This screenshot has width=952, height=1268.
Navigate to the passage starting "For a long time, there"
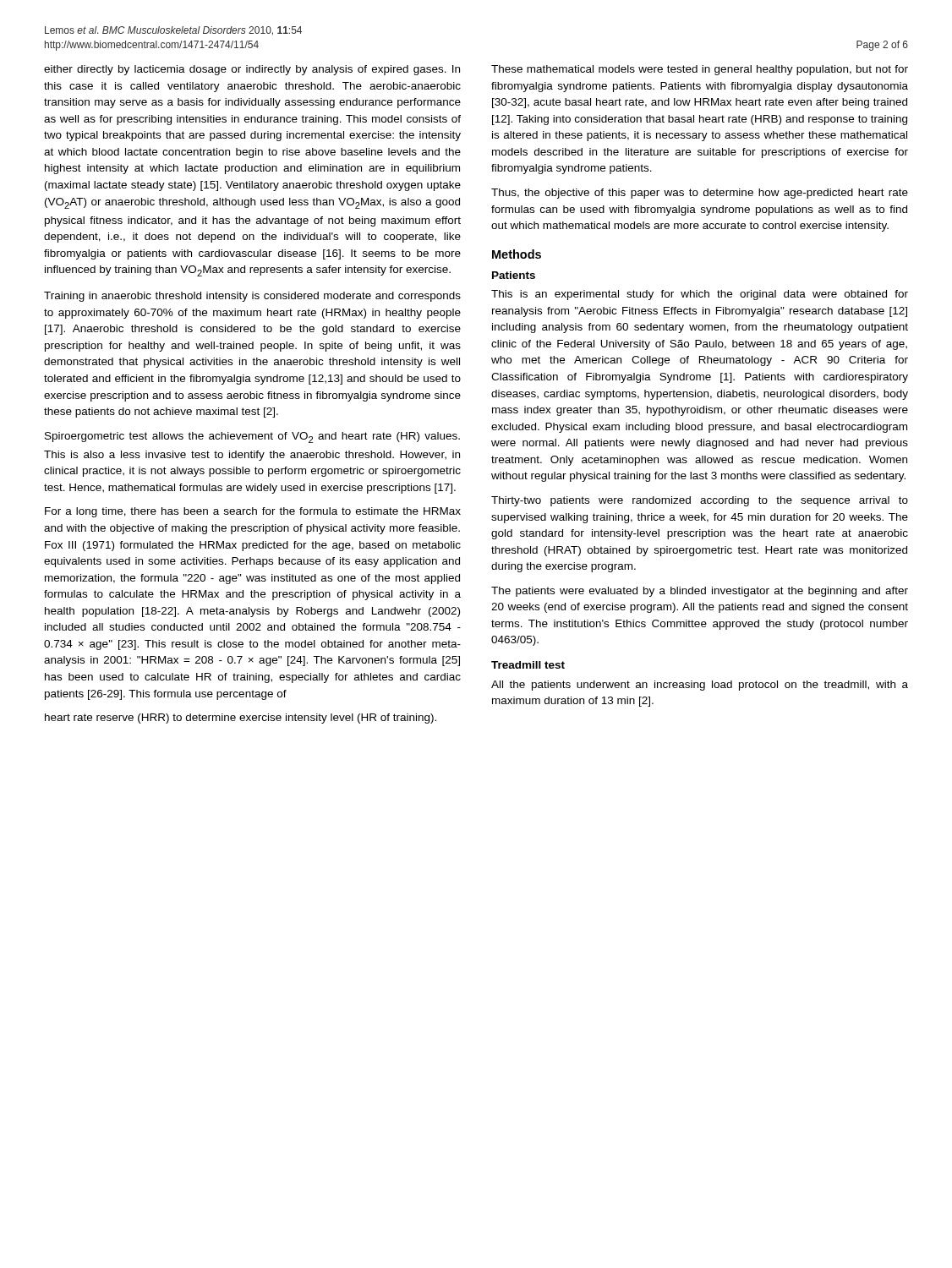pos(252,602)
